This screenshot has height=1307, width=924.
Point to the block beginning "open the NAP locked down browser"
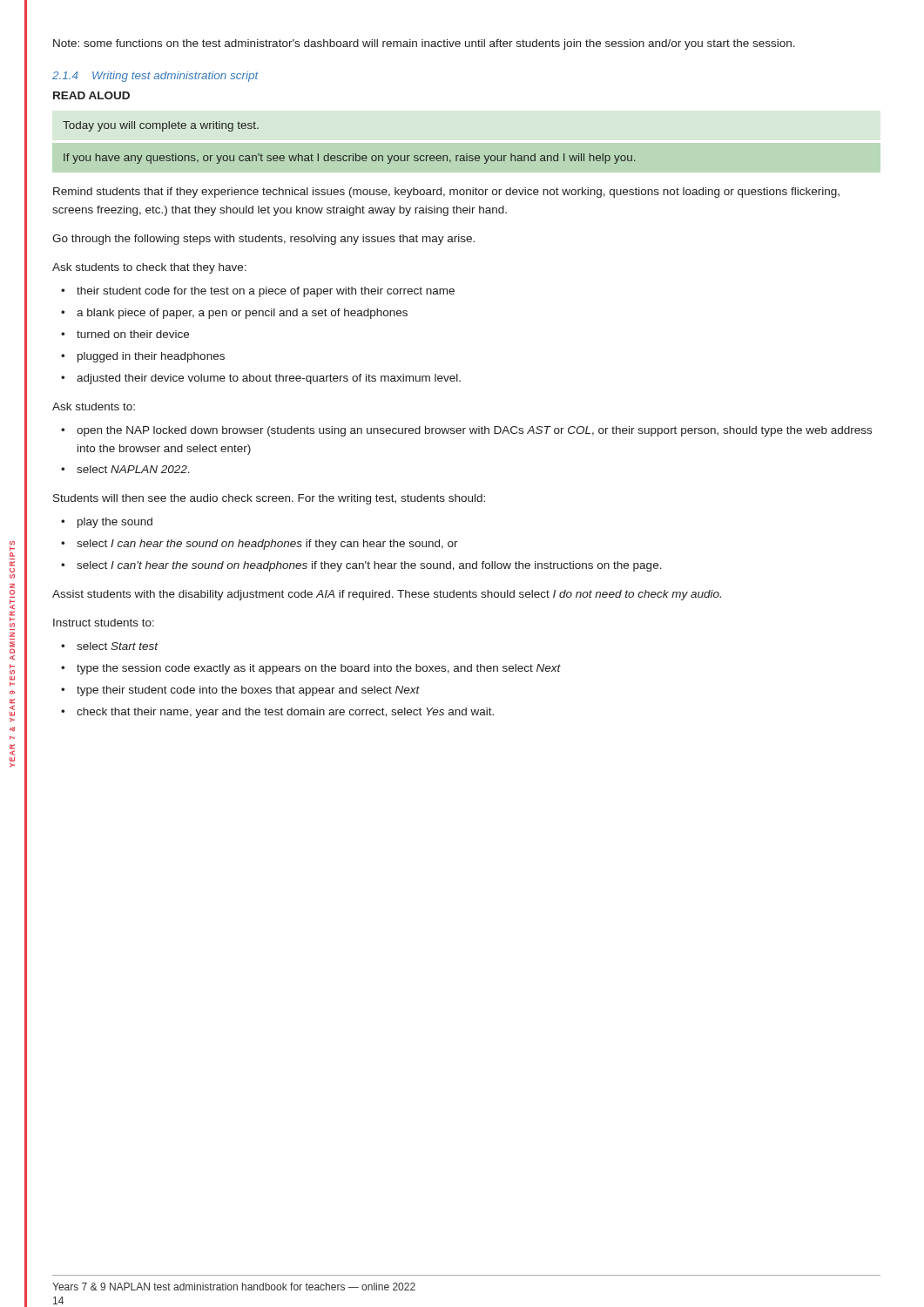[x=475, y=439]
